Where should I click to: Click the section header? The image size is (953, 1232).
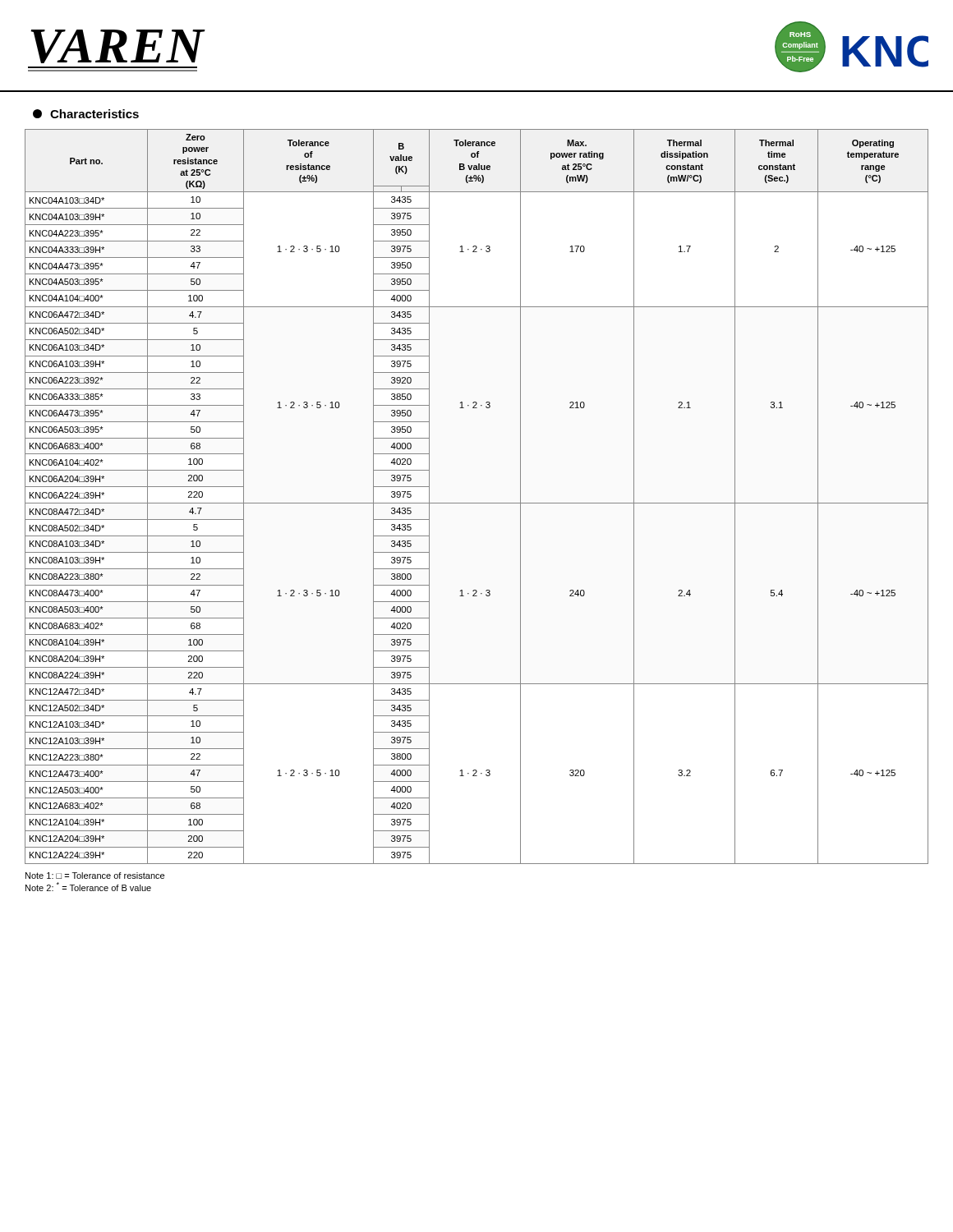(x=86, y=114)
